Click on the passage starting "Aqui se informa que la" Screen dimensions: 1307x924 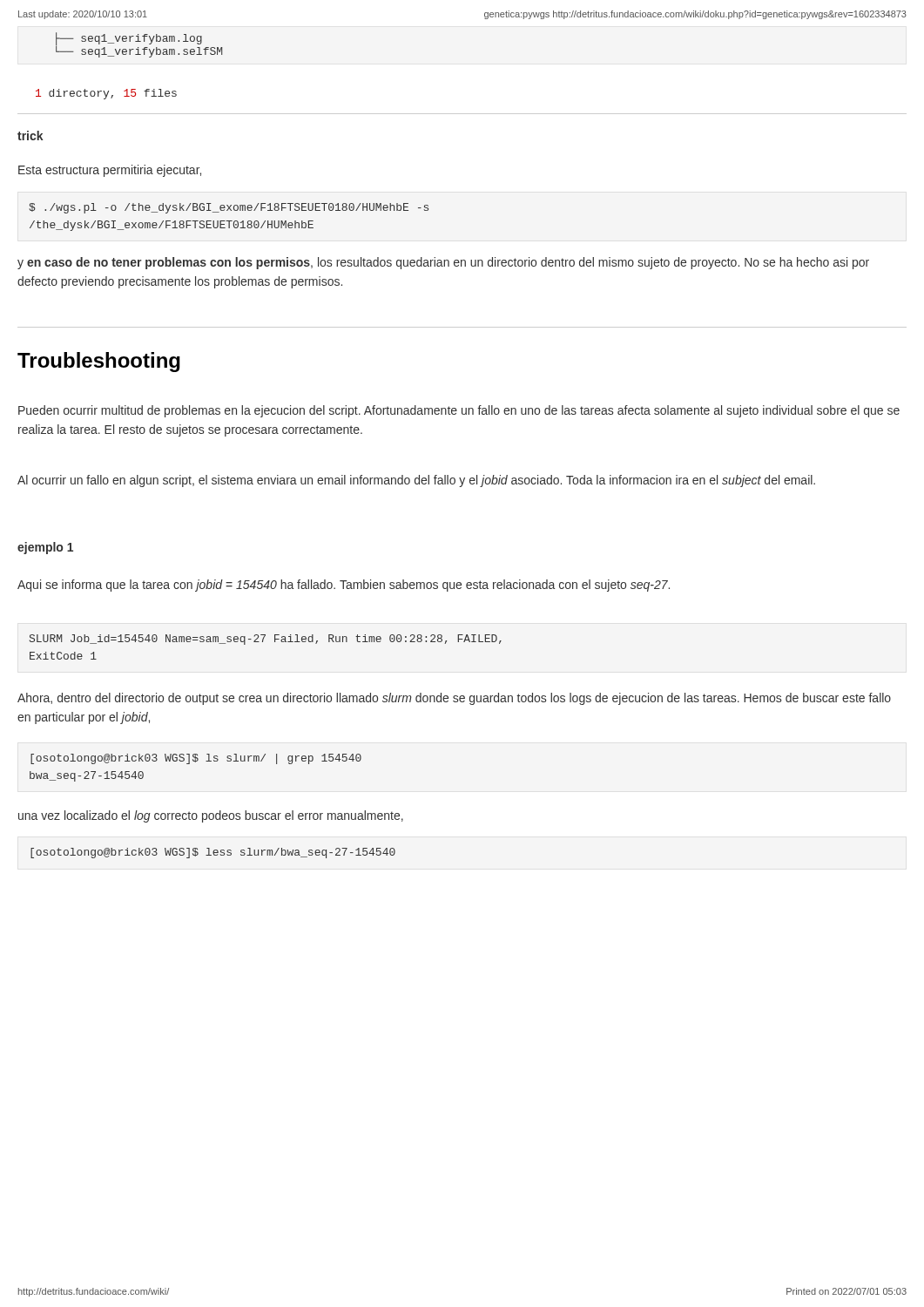pyautogui.click(x=344, y=585)
